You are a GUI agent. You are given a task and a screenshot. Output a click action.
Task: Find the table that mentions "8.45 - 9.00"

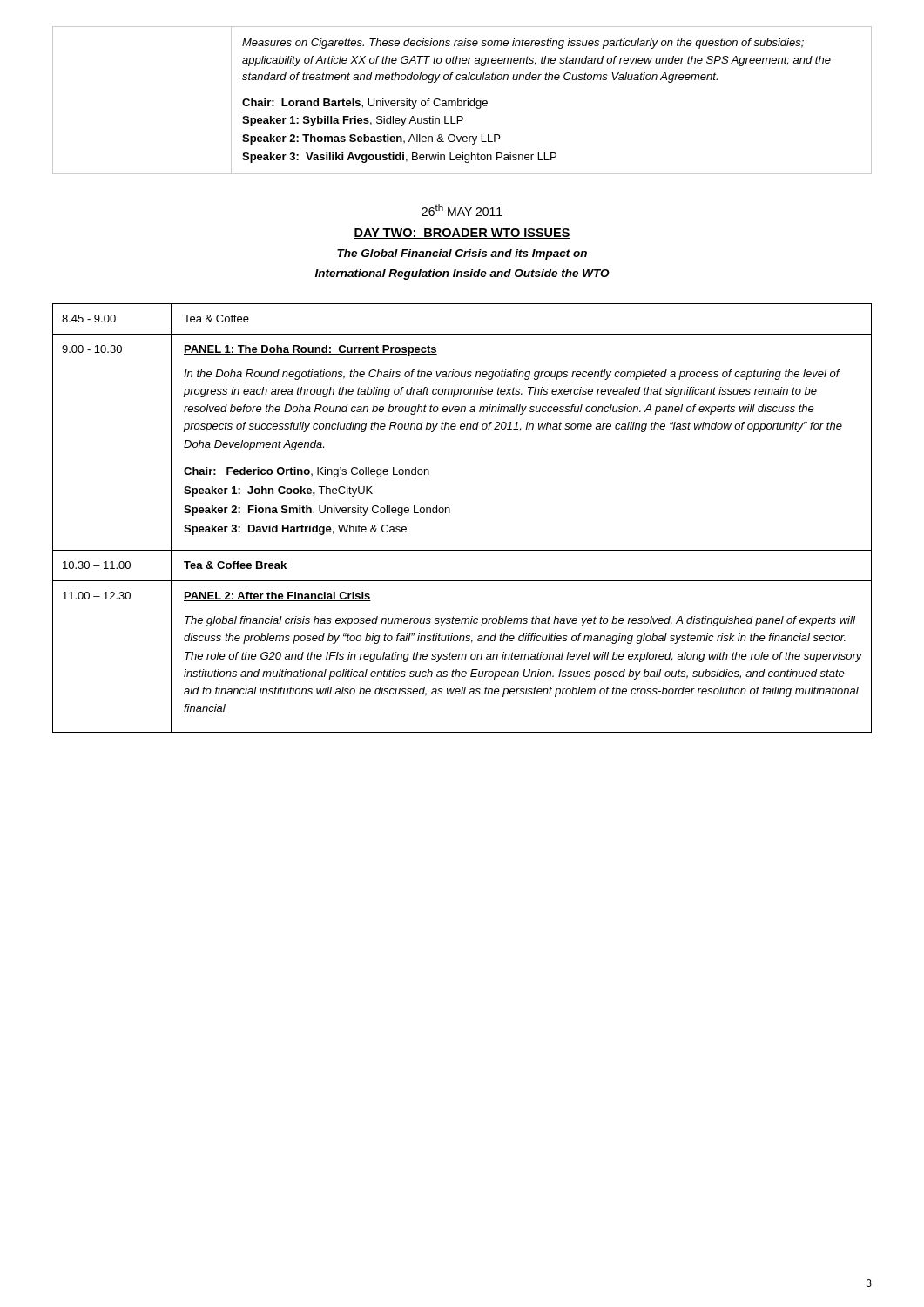point(462,518)
